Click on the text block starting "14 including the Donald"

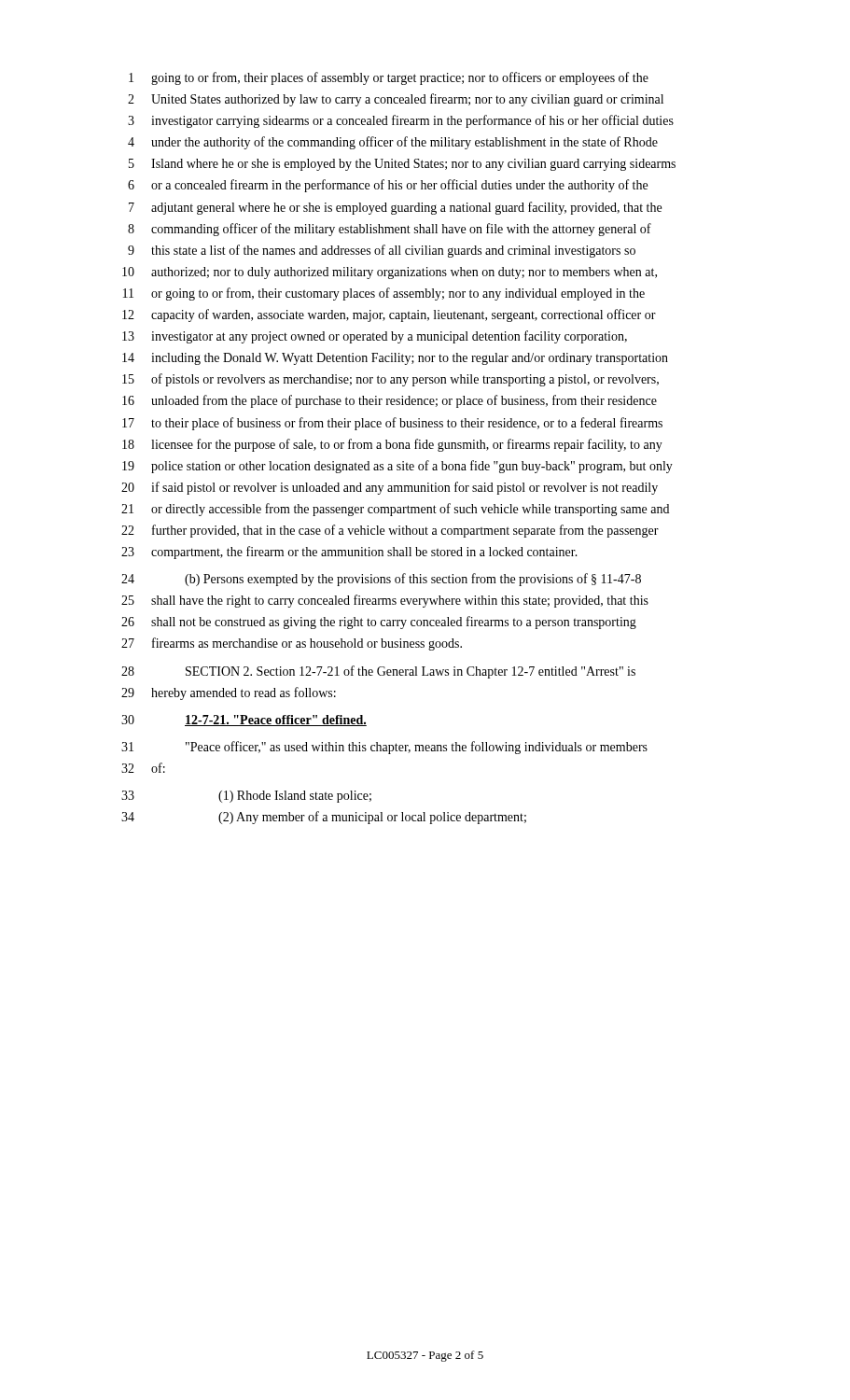click(425, 358)
